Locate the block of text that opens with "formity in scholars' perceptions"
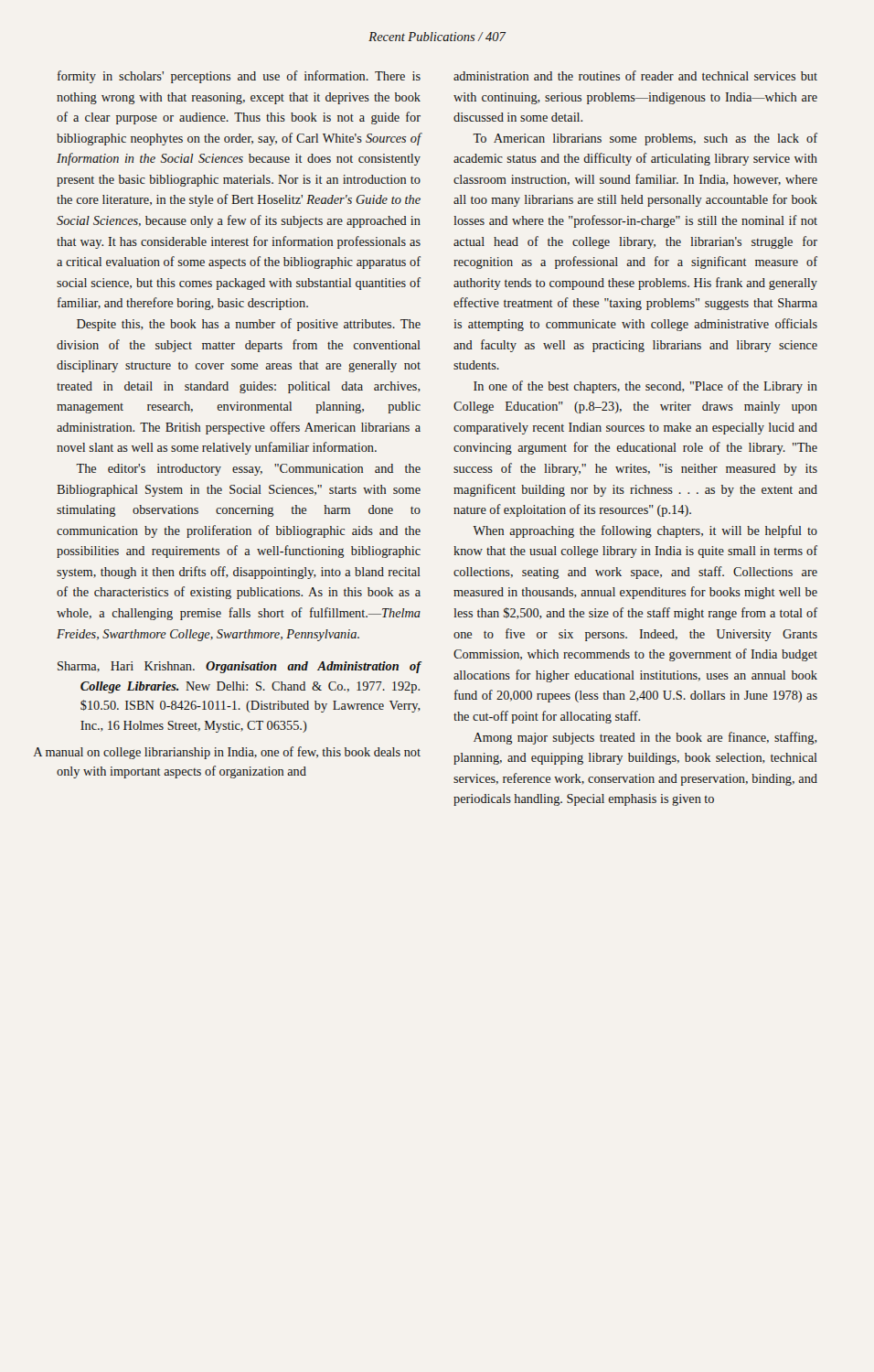The height and width of the screenshot is (1372, 874). point(239,424)
